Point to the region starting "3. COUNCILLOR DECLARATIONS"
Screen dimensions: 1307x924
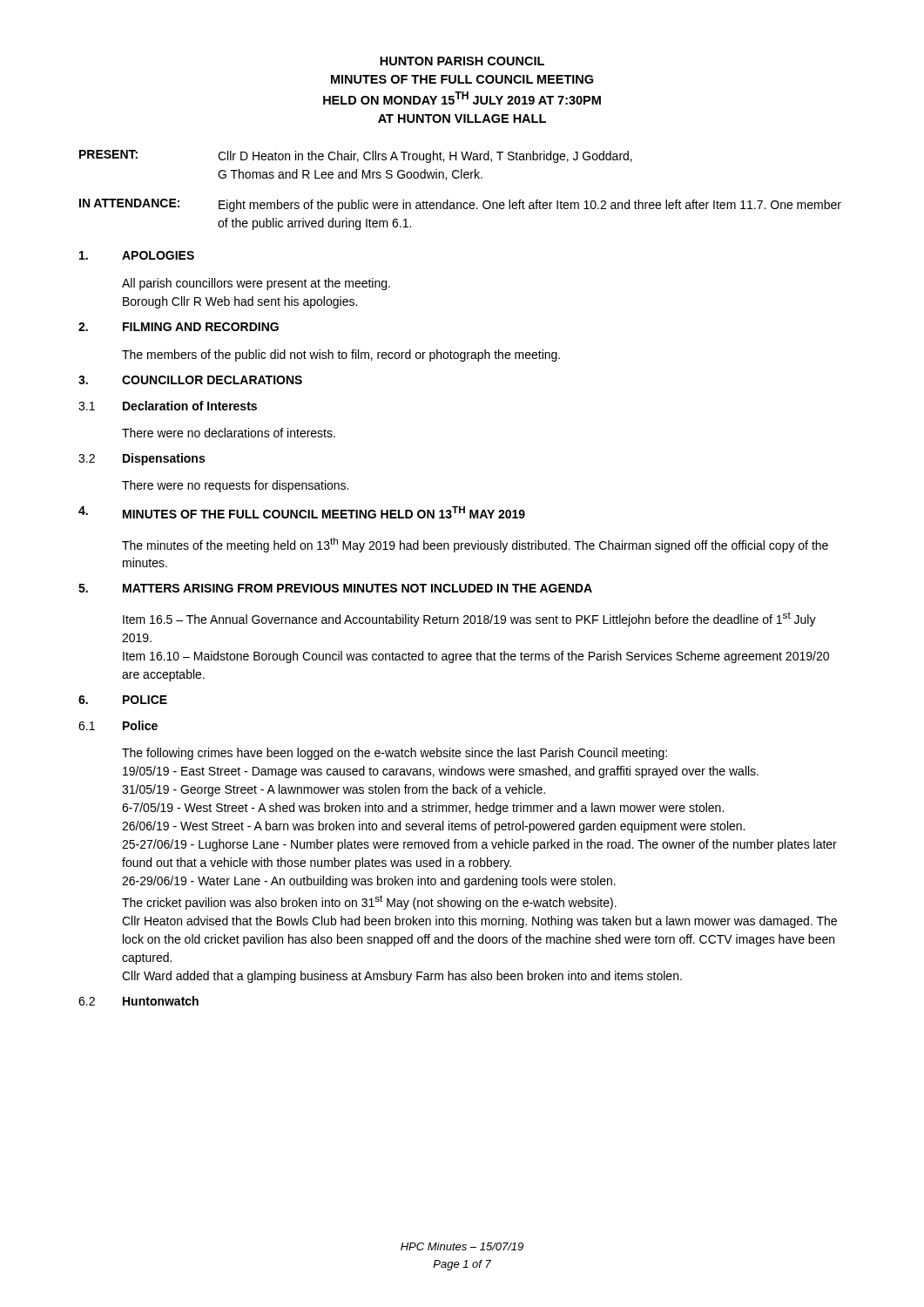[x=190, y=380]
